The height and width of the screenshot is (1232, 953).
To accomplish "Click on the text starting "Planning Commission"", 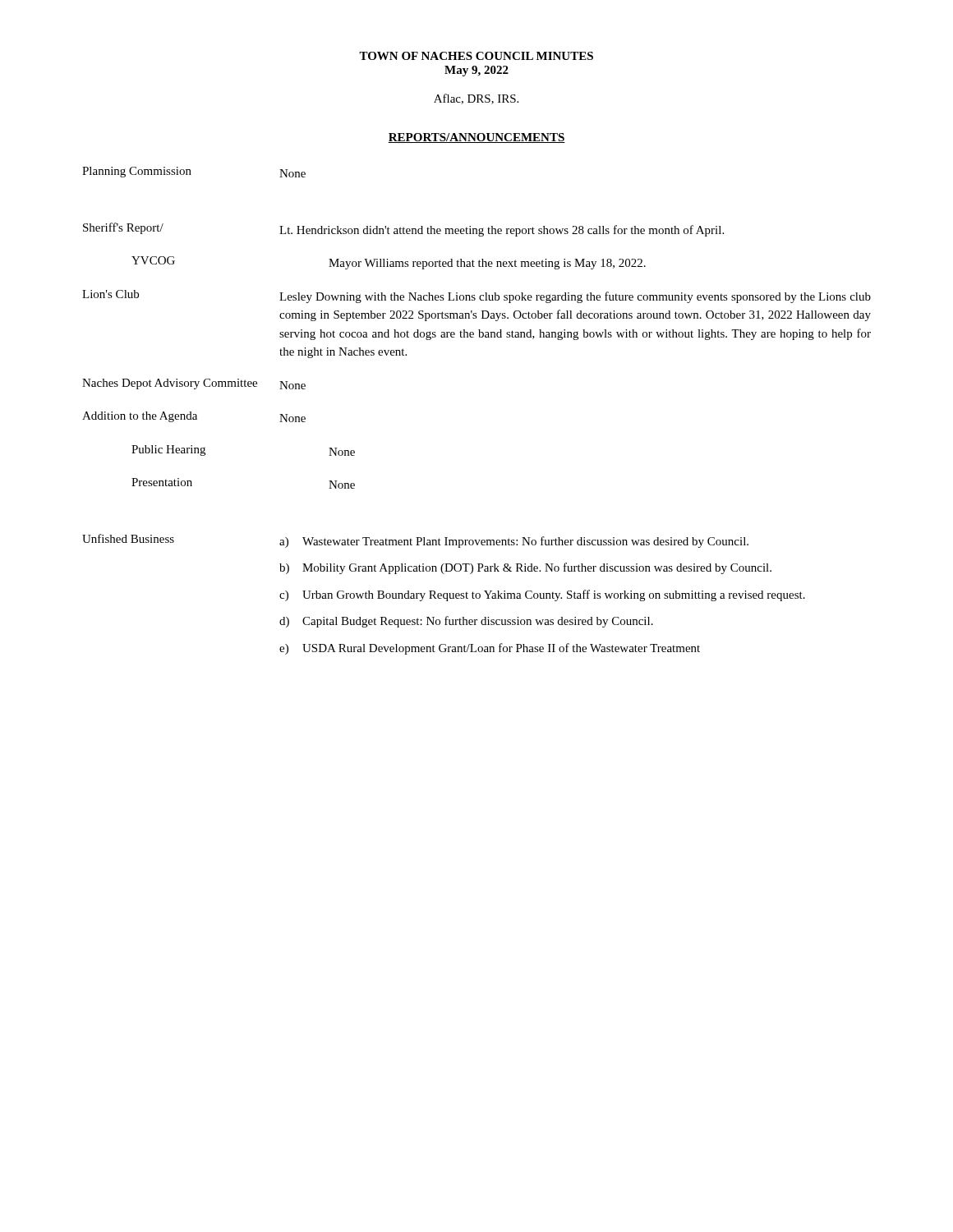I will [x=137, y=171].
